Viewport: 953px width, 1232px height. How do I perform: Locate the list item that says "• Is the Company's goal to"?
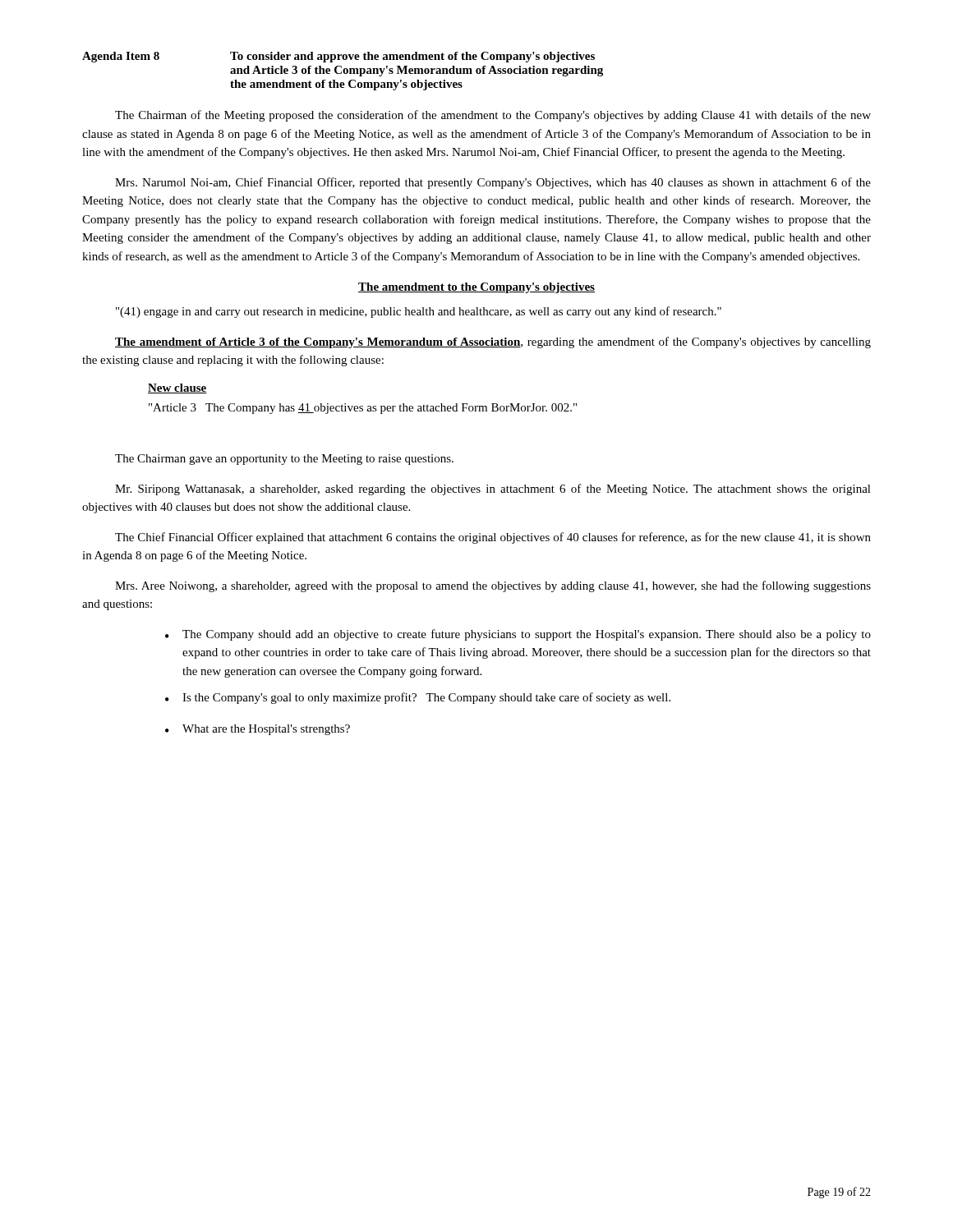point(518,700)
